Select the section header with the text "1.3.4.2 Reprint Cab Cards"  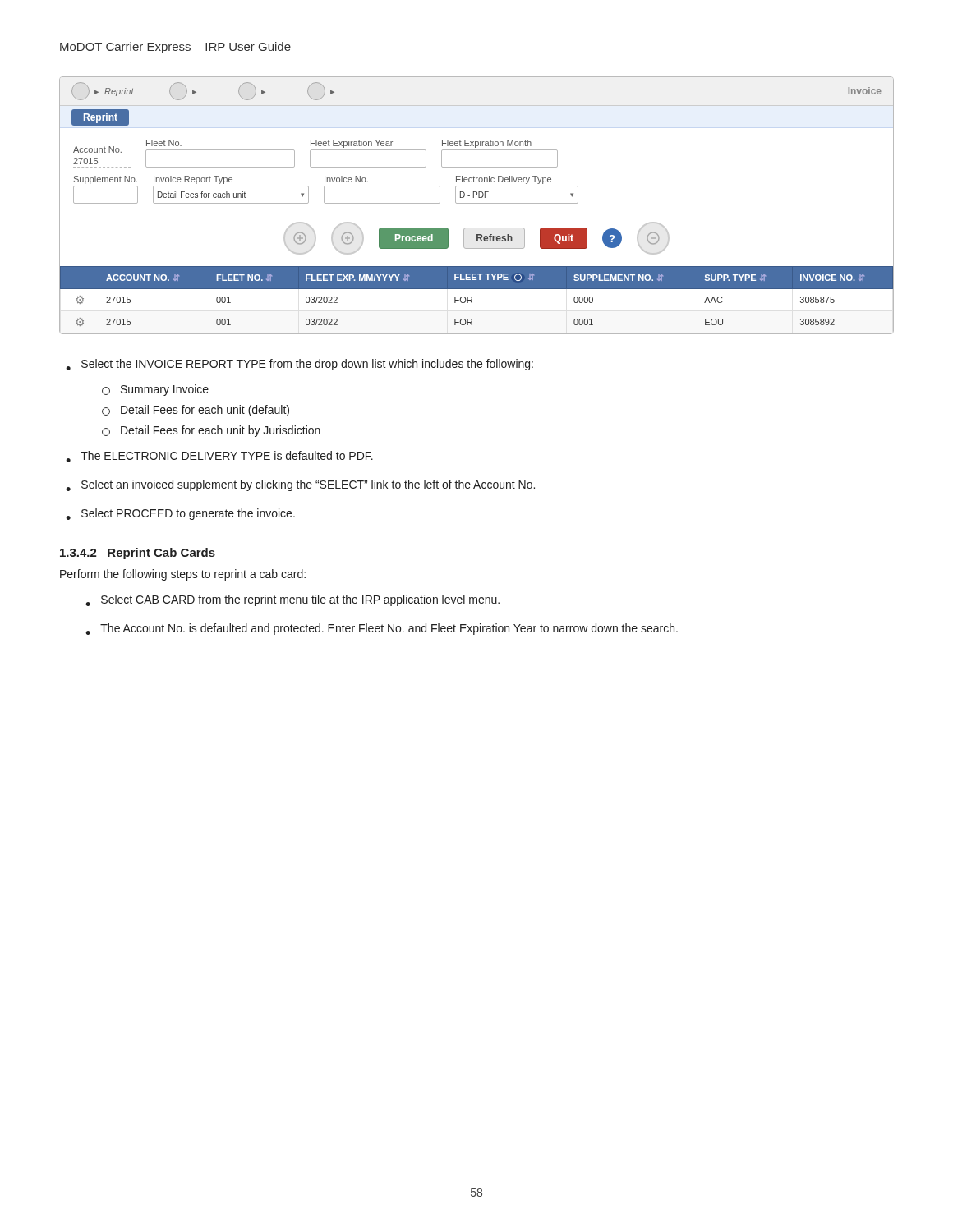137,552
